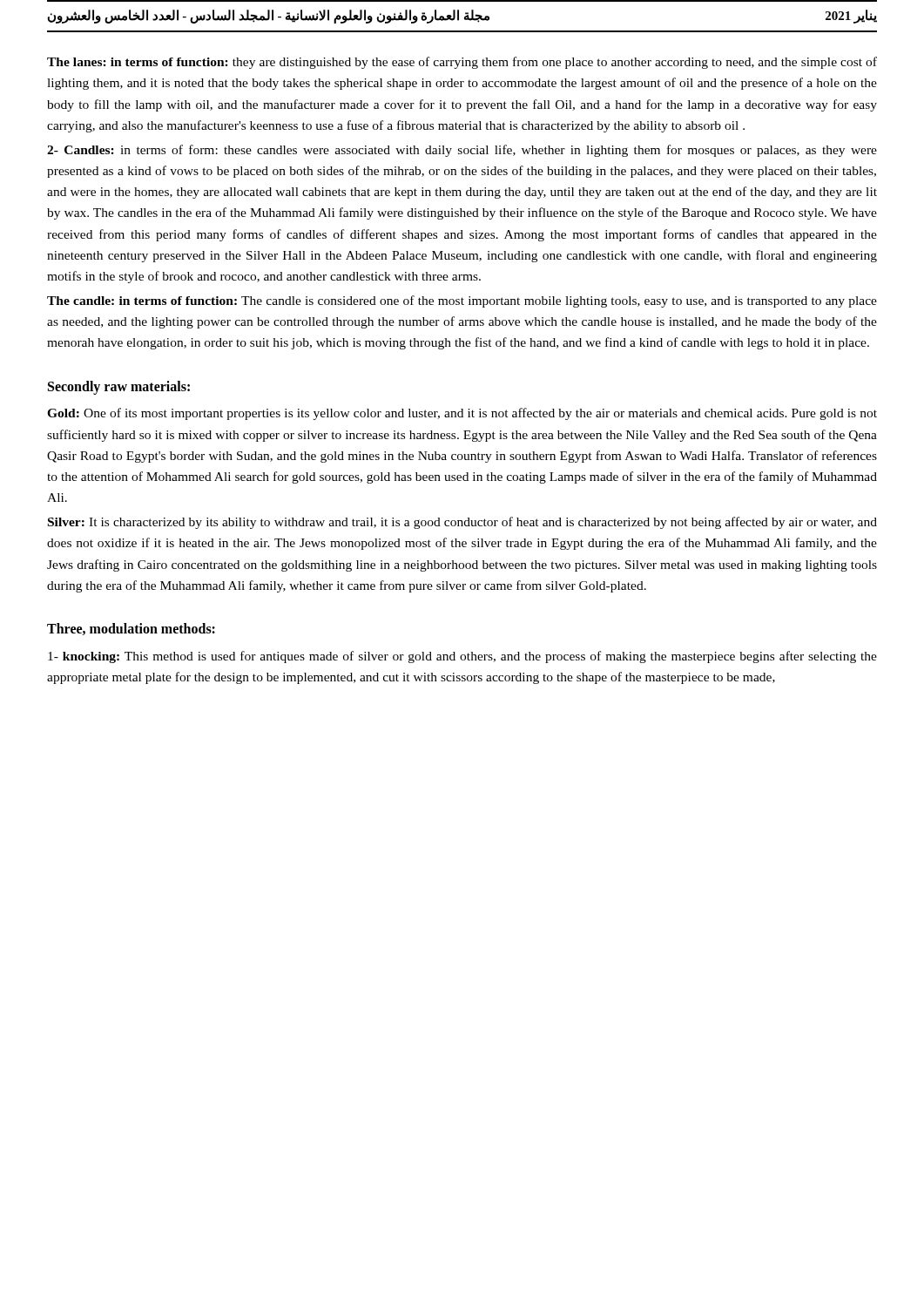Locate the region starting "Silver: It is characterized by its"
This screenshot has height=1307, width=924.
click(x=462, y=554)
